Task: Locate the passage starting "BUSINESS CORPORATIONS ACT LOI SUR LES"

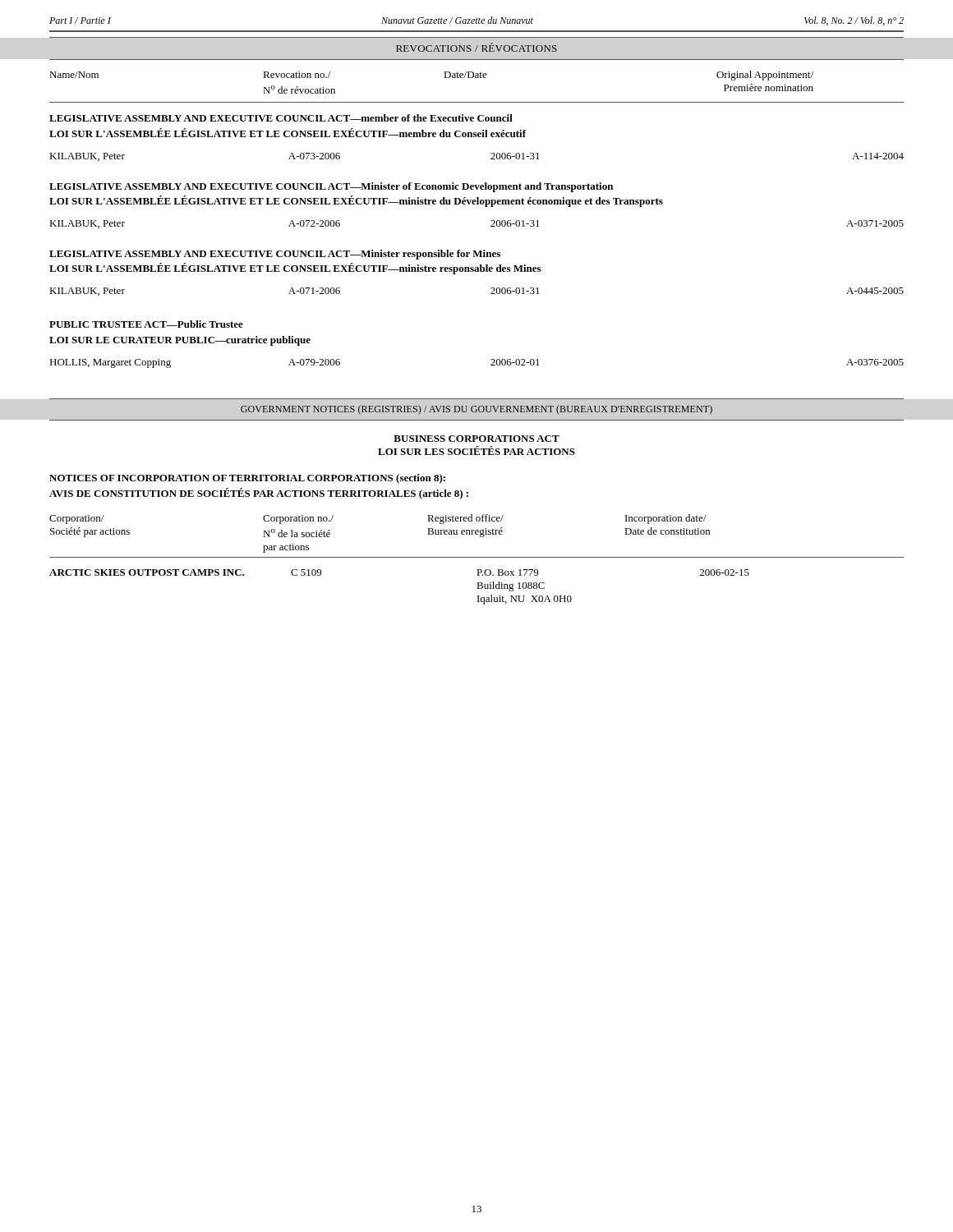Action: click(476, 445)
